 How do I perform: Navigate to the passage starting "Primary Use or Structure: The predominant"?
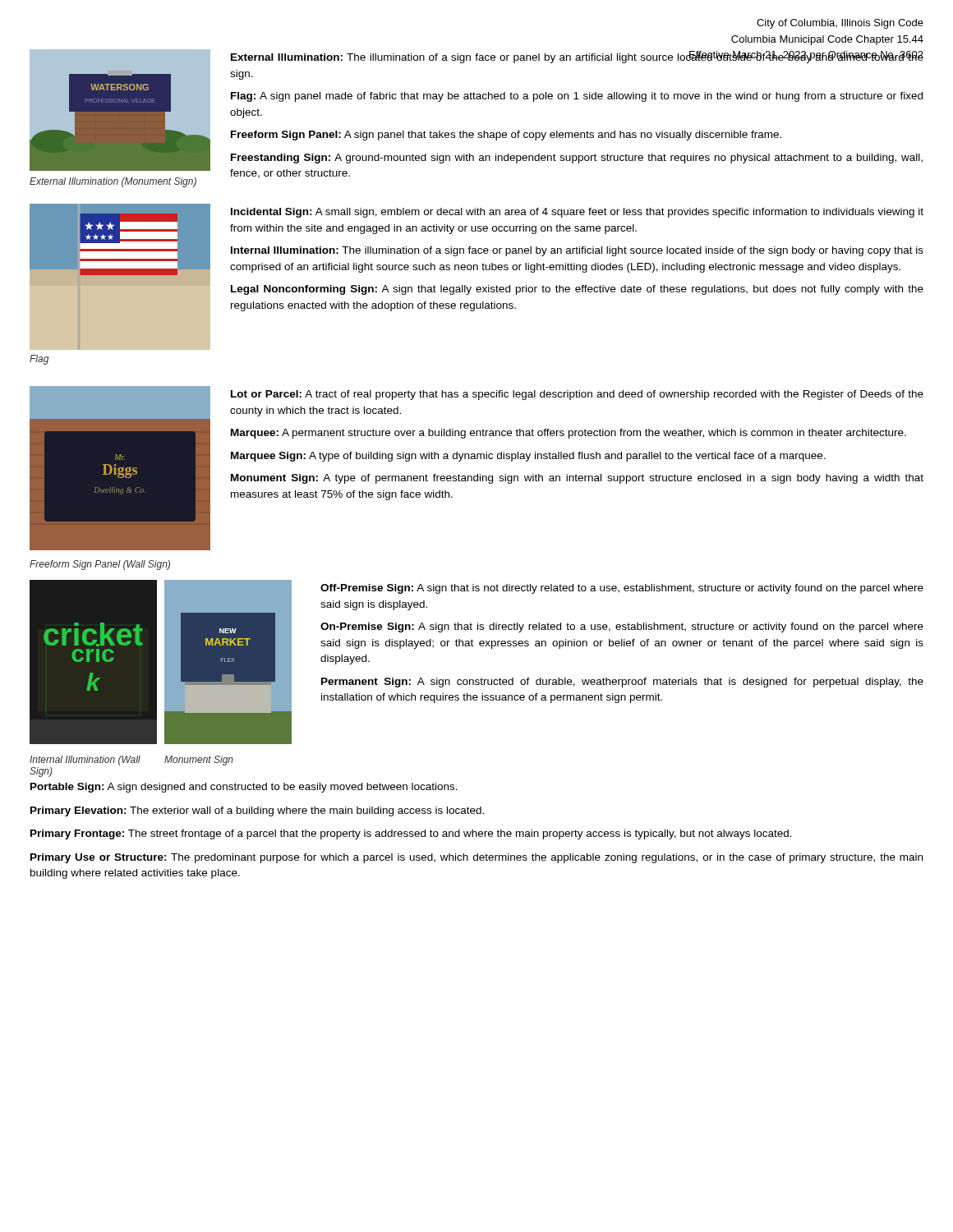(476, 865)
